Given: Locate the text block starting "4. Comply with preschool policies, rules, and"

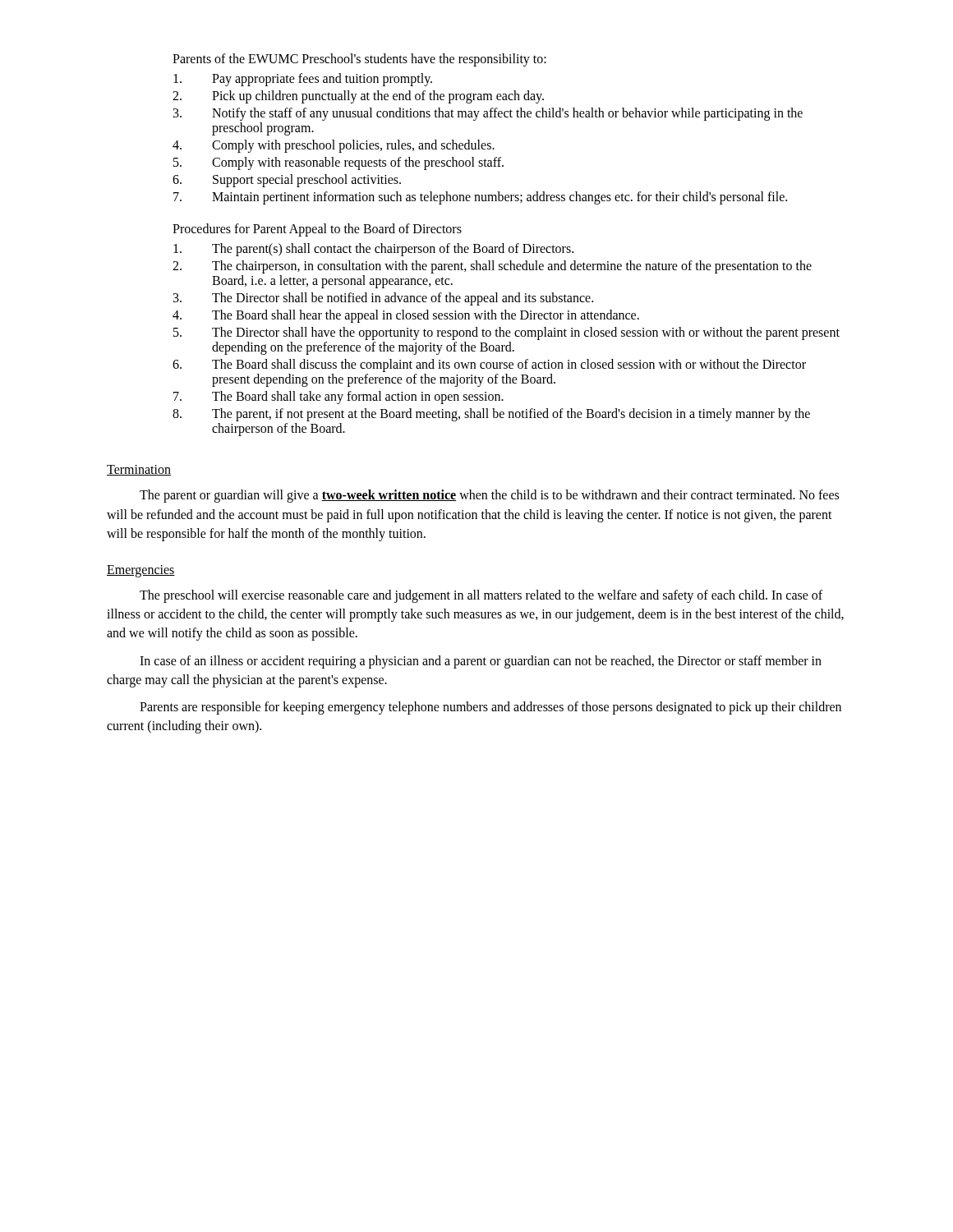Looking at the screenshot, I should click(334, 146).
